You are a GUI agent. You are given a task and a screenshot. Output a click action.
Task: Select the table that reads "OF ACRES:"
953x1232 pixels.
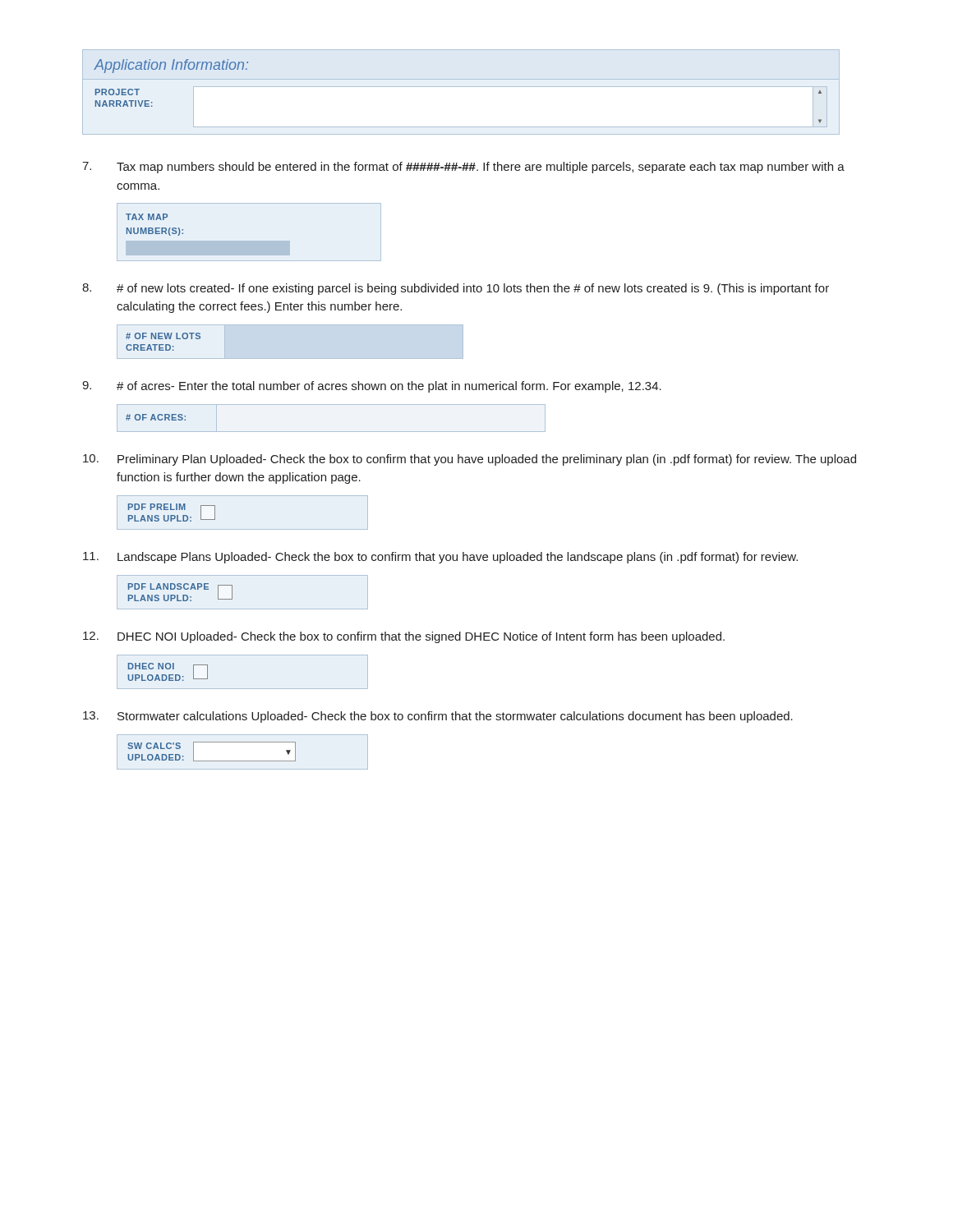click(x=494, y=418)
